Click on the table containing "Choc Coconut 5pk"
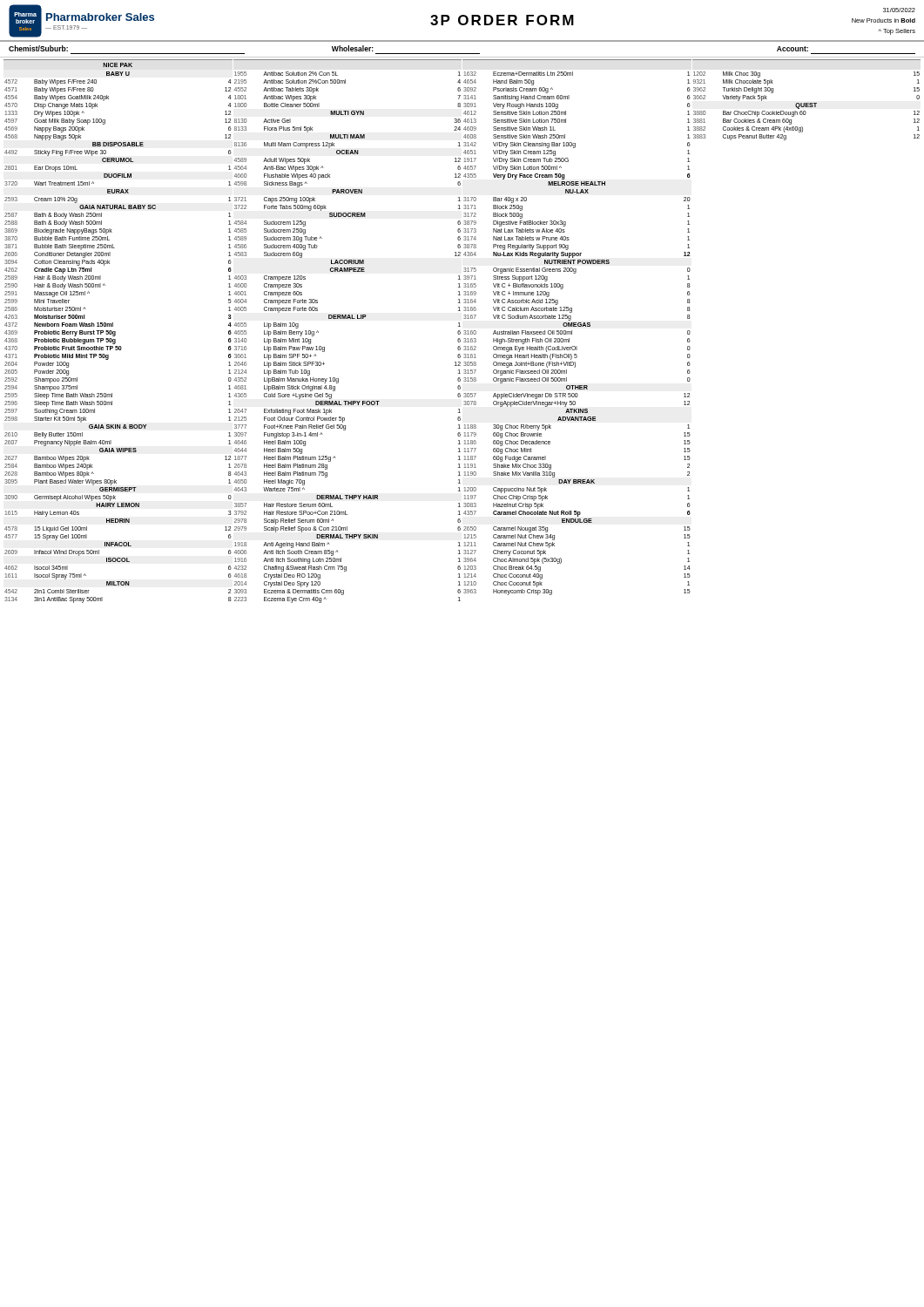The height and width of the screenshot is (1307, 924). click(577, 678)
